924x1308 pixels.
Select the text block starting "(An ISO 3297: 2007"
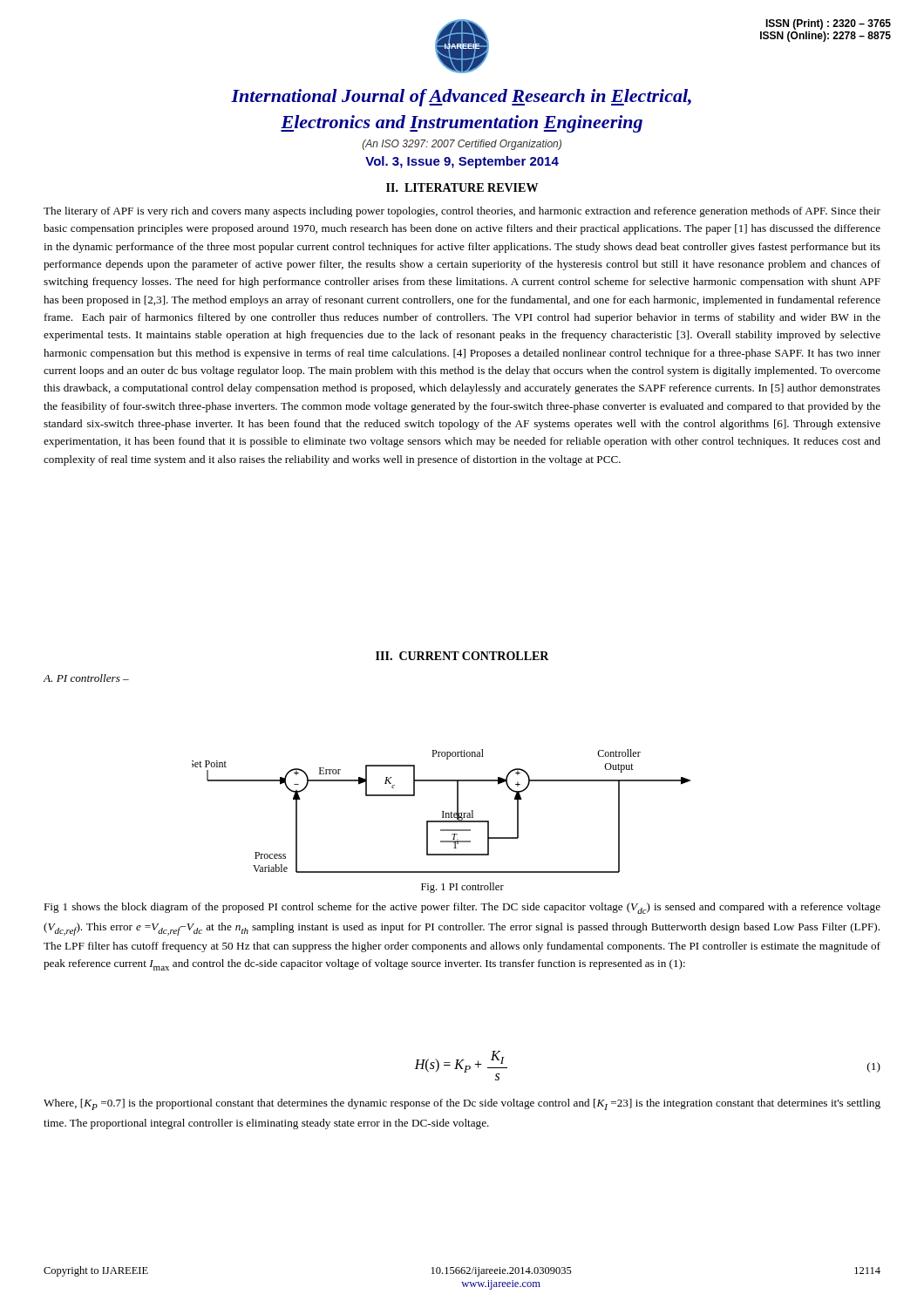pos(462,144)
